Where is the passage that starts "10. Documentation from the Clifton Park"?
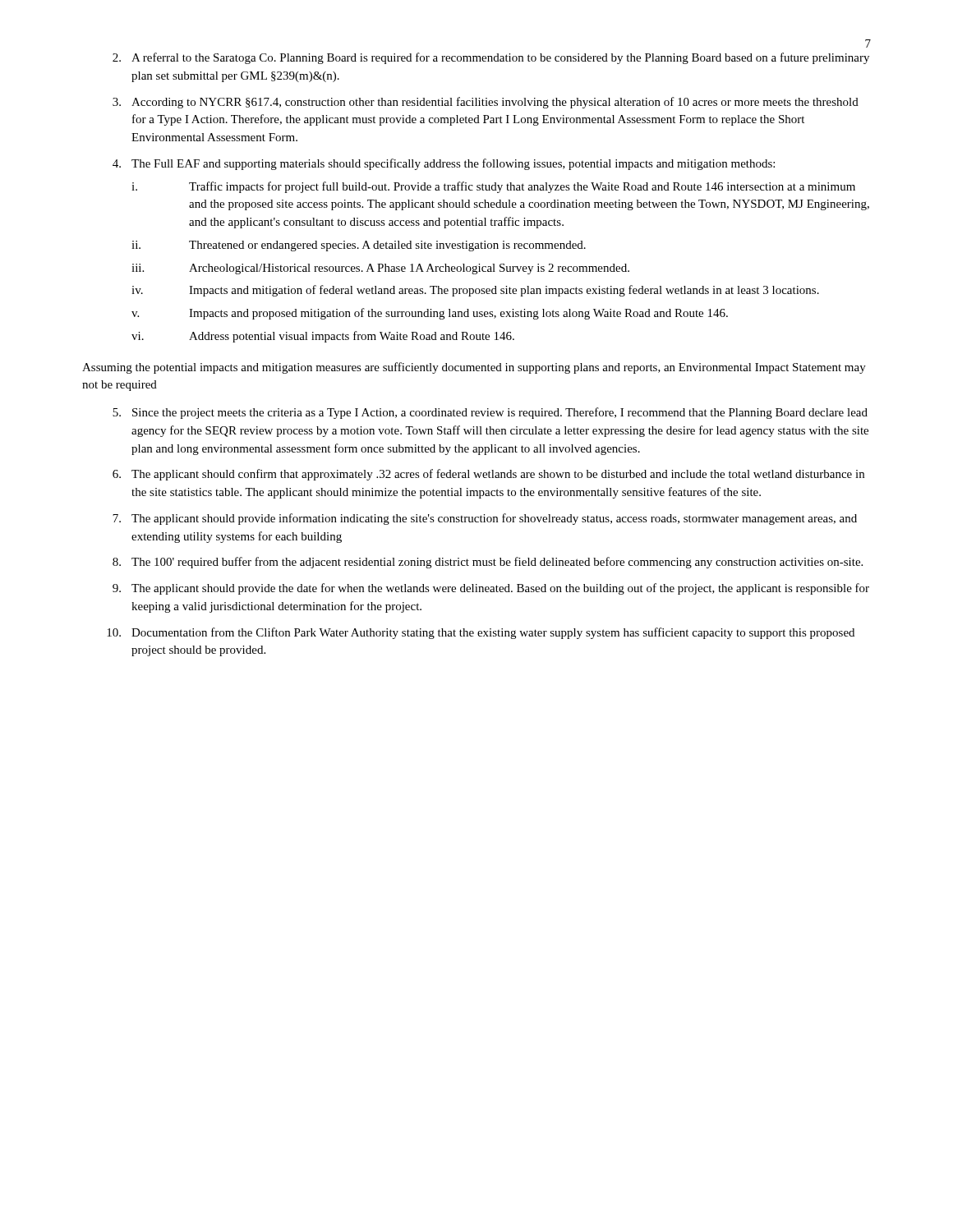 [476, 642]
